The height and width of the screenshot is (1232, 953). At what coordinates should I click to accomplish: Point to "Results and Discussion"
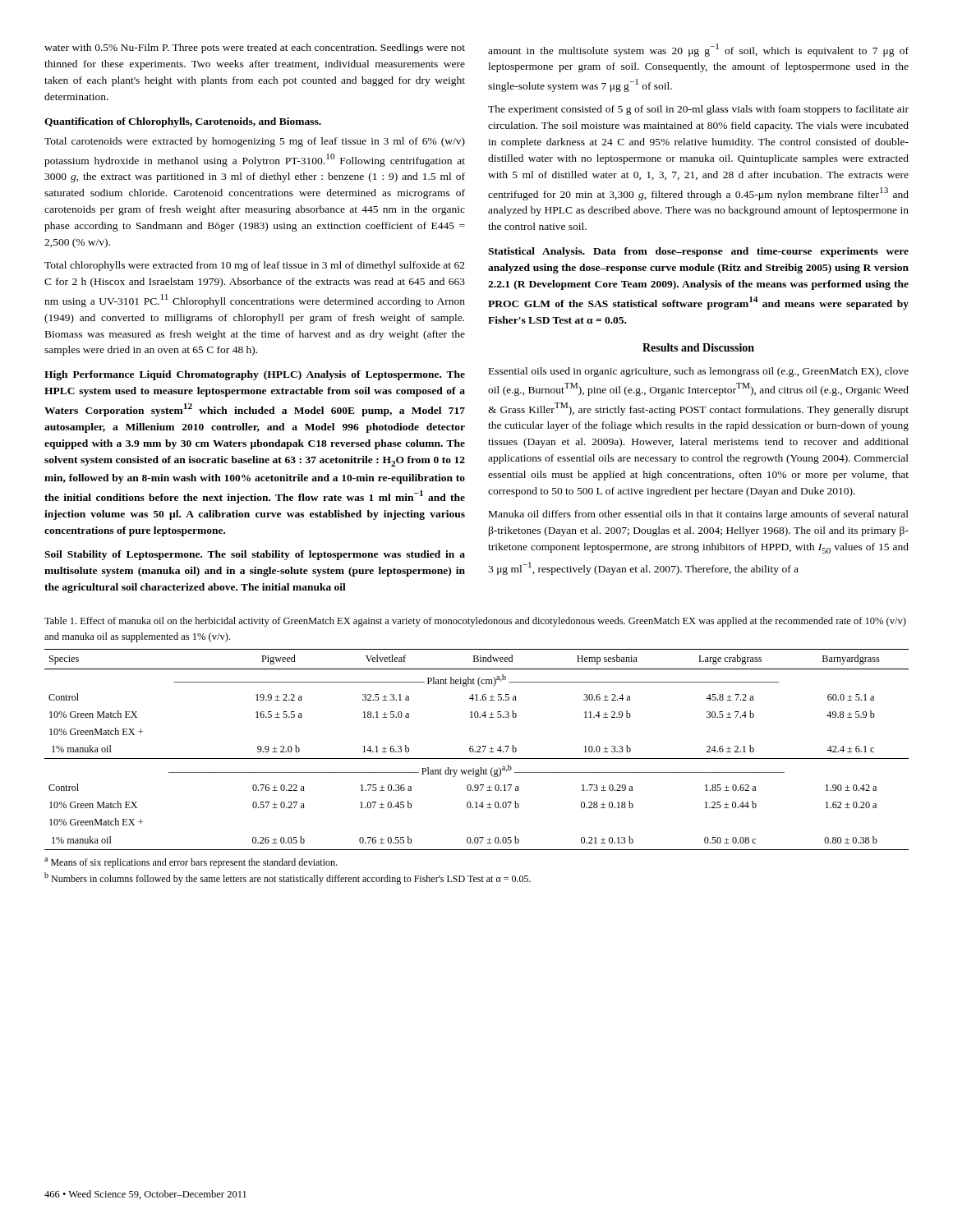[x=698, y=347]
